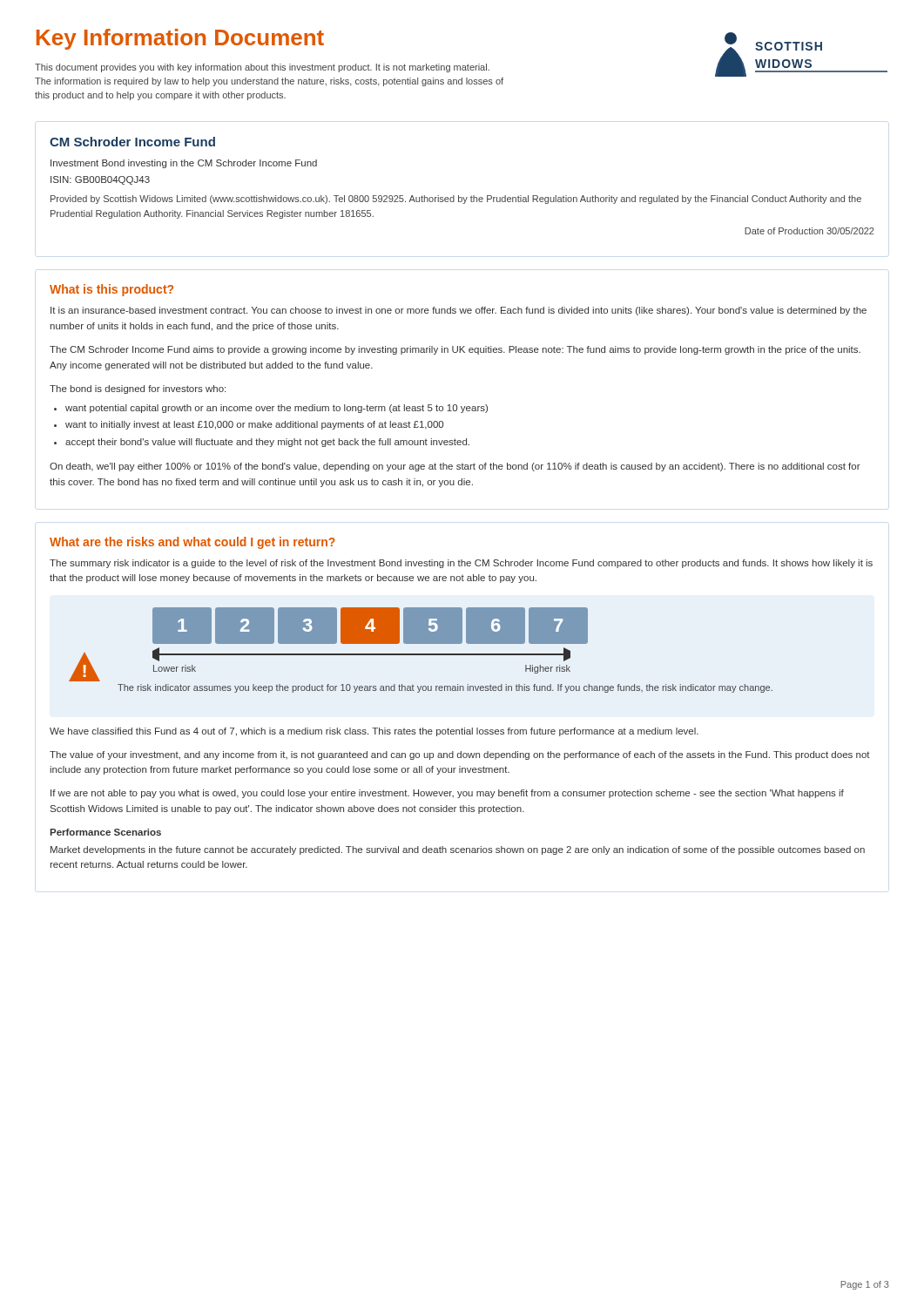Click the section header that begins "What is this"

click(x=111, y=290)
